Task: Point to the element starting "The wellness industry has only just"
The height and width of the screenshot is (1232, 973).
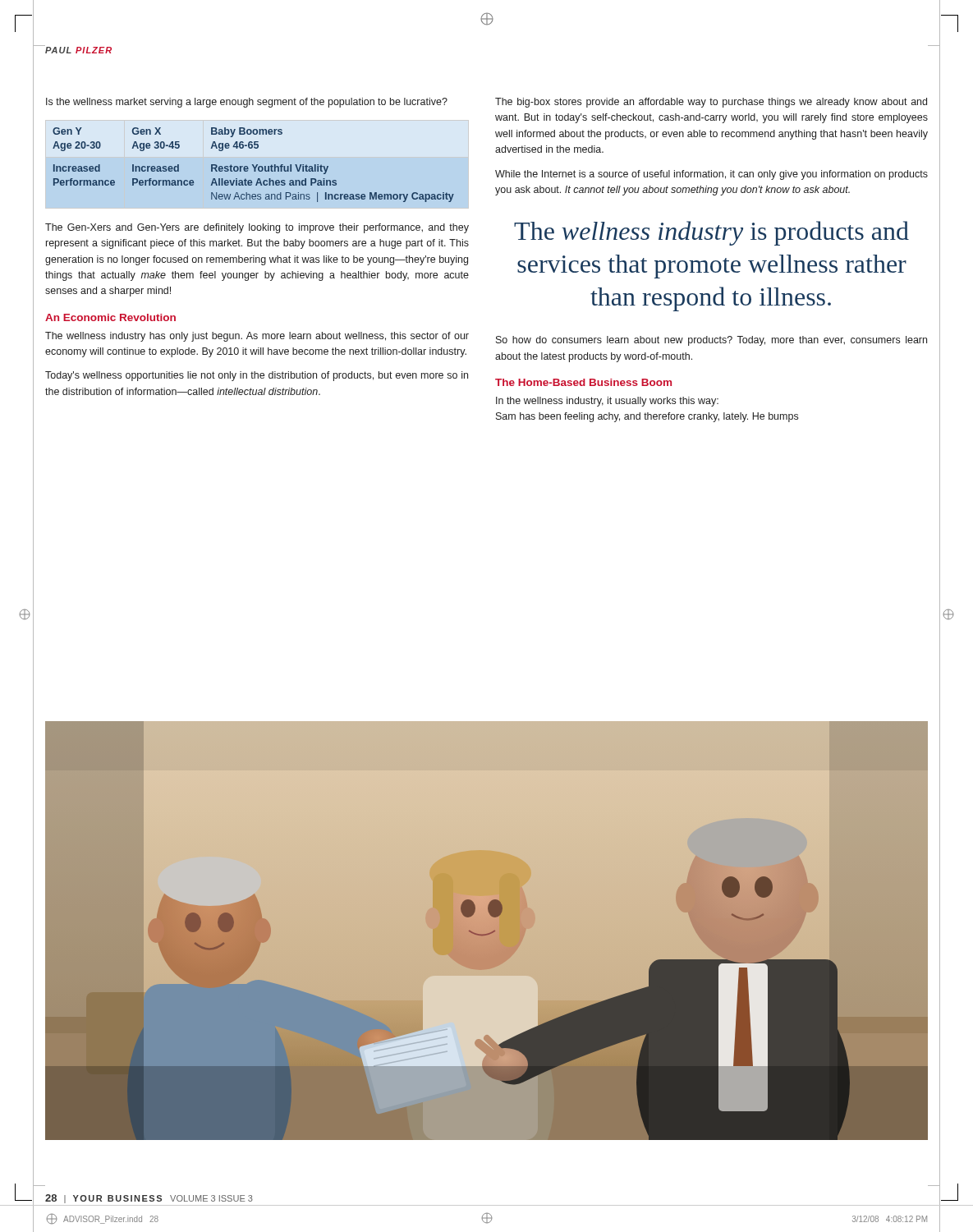Action: [x=257, y=344]
